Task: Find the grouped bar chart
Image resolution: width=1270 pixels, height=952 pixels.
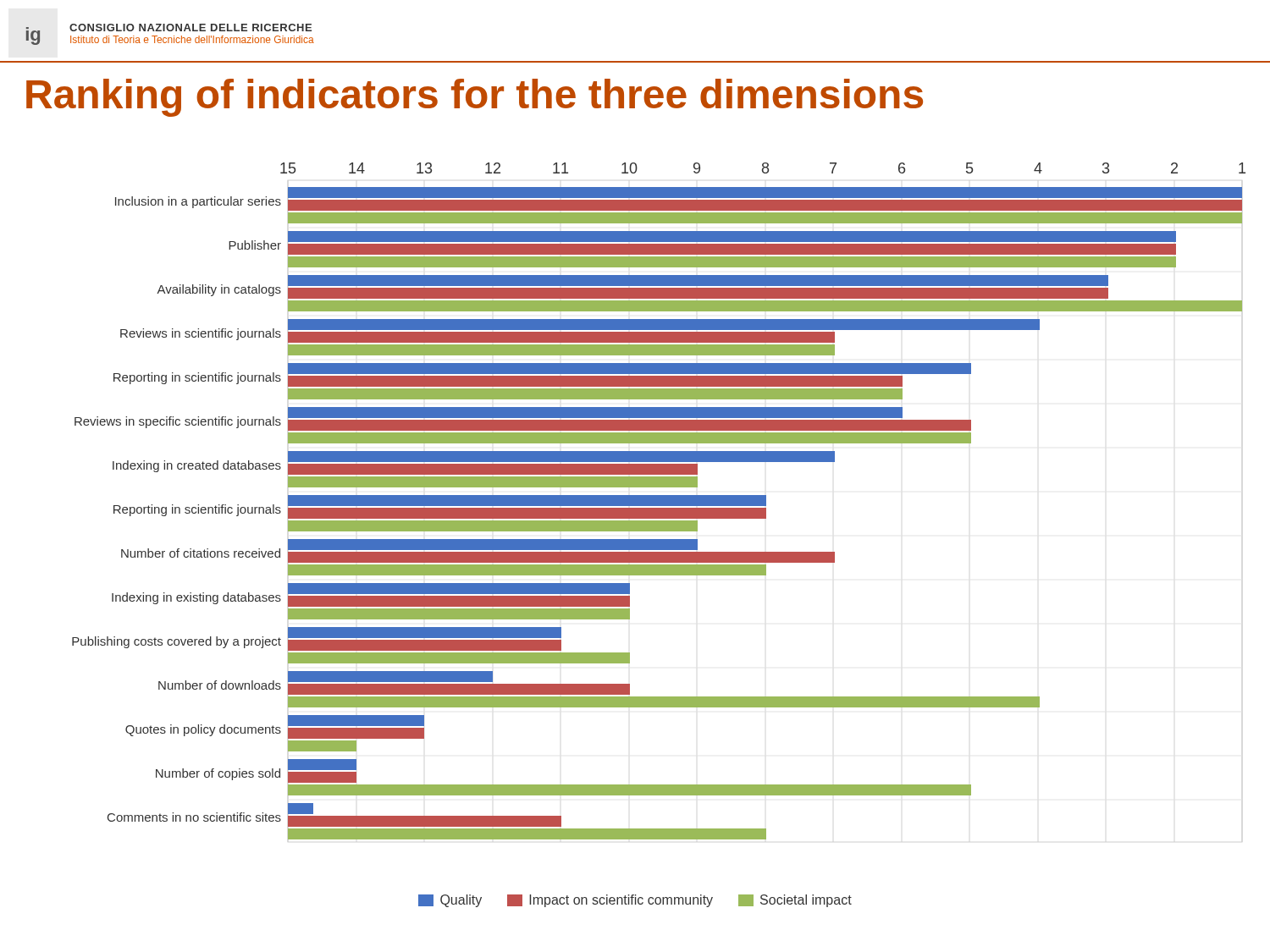Action: (635, 516)
